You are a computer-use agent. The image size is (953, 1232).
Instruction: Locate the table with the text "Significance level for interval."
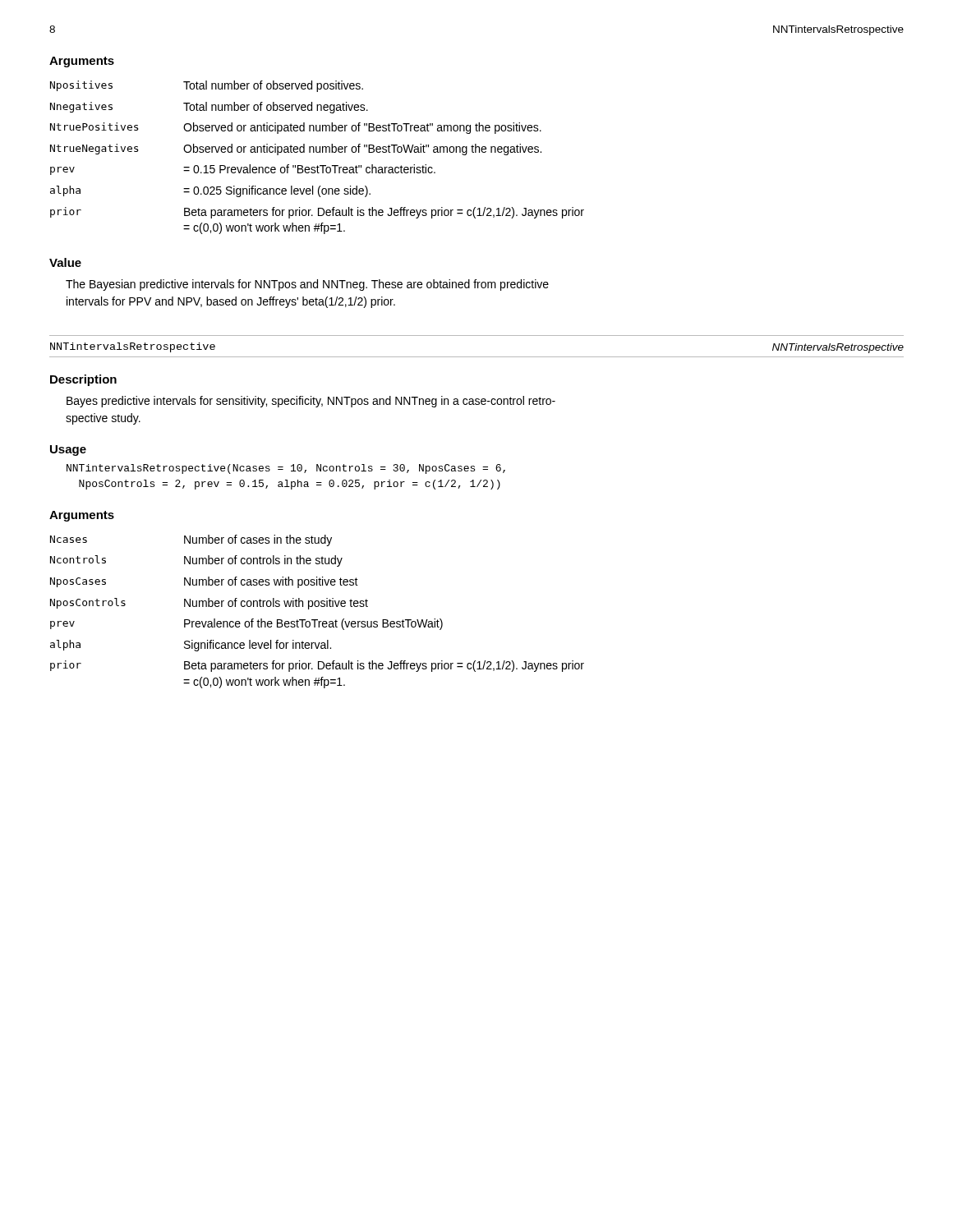point(476,611)
